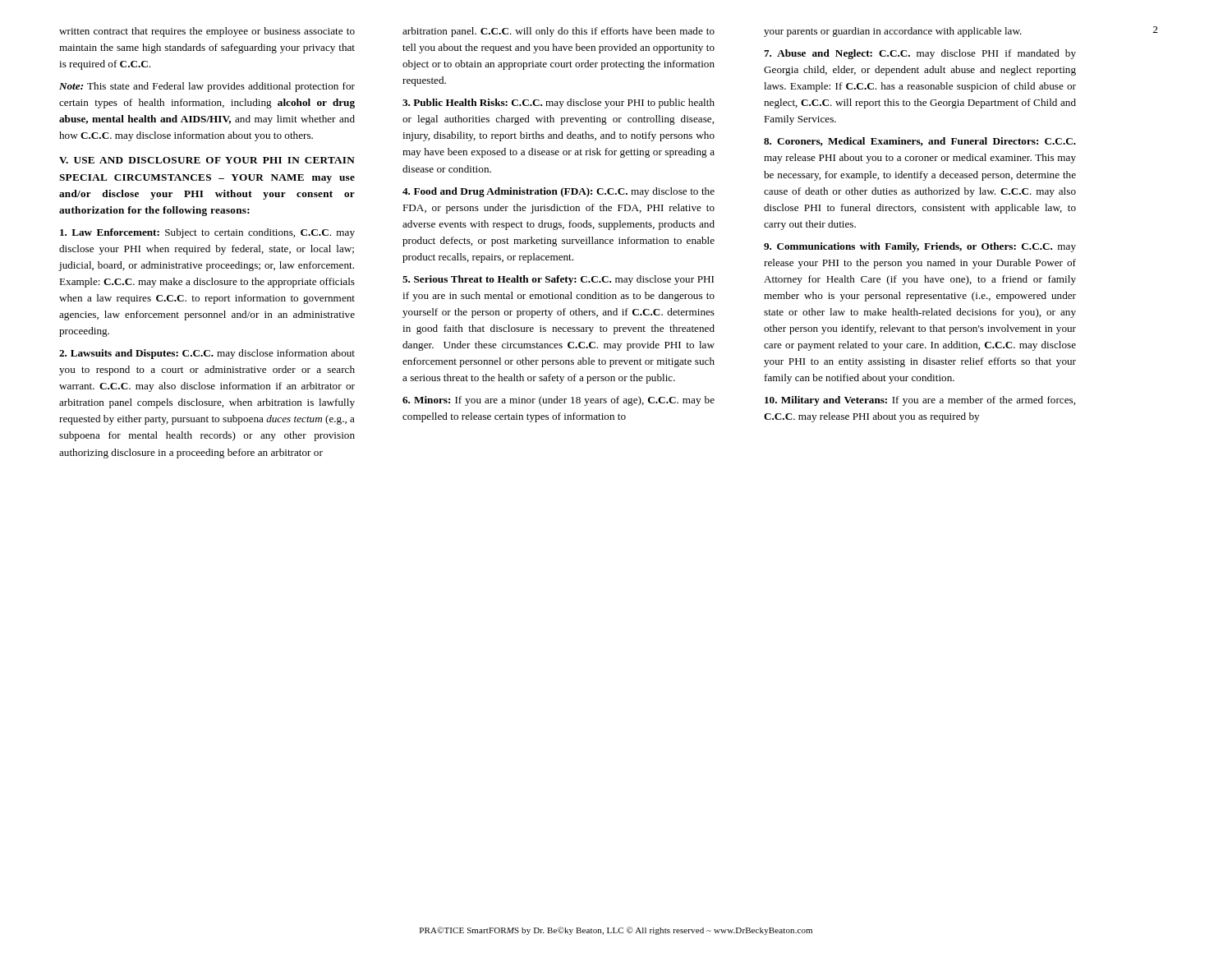Click on the list item that reads "5. Serious Threat to Health"
1232x953 pixels.
(559, 329)
